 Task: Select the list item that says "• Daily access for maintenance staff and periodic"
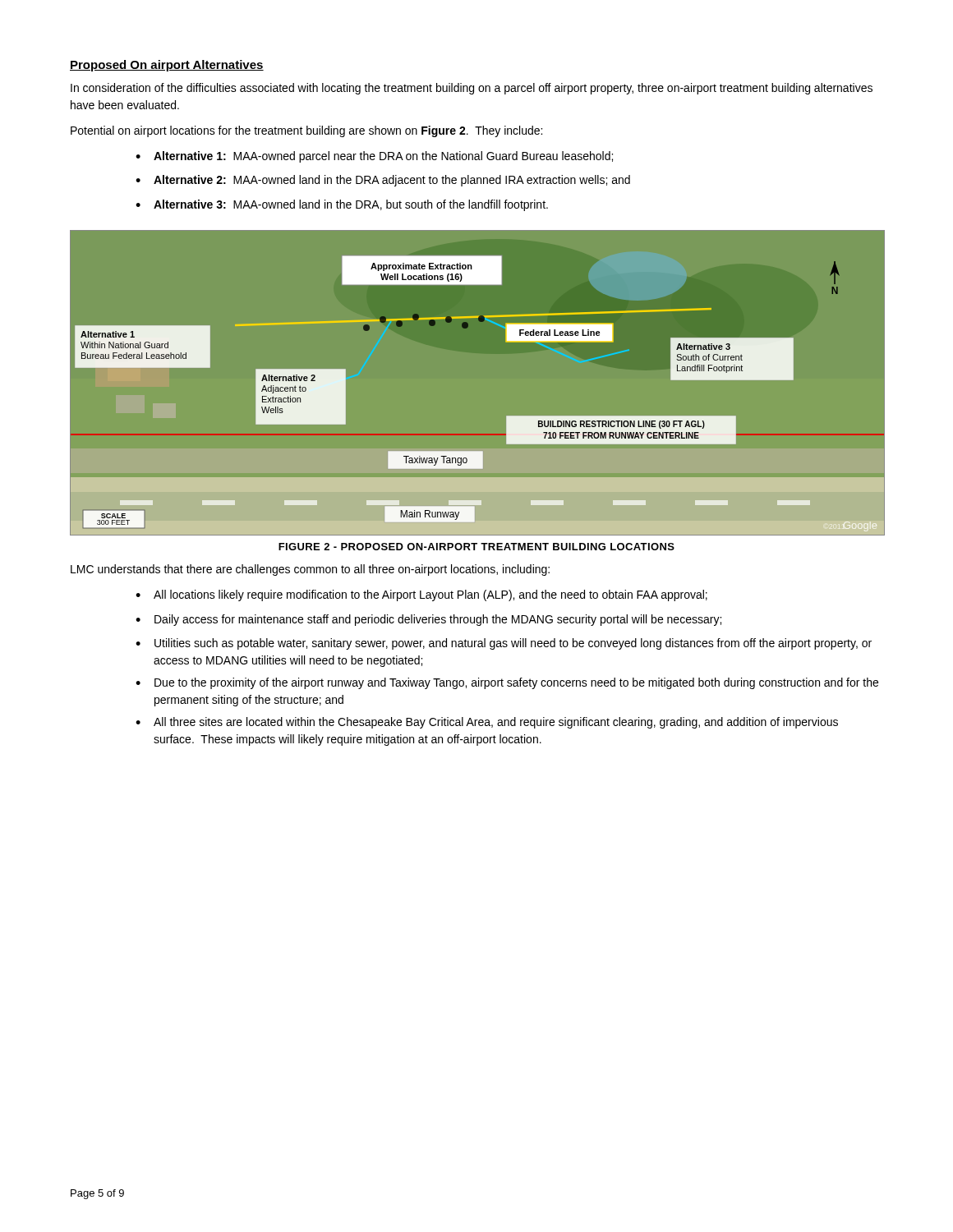429,620
